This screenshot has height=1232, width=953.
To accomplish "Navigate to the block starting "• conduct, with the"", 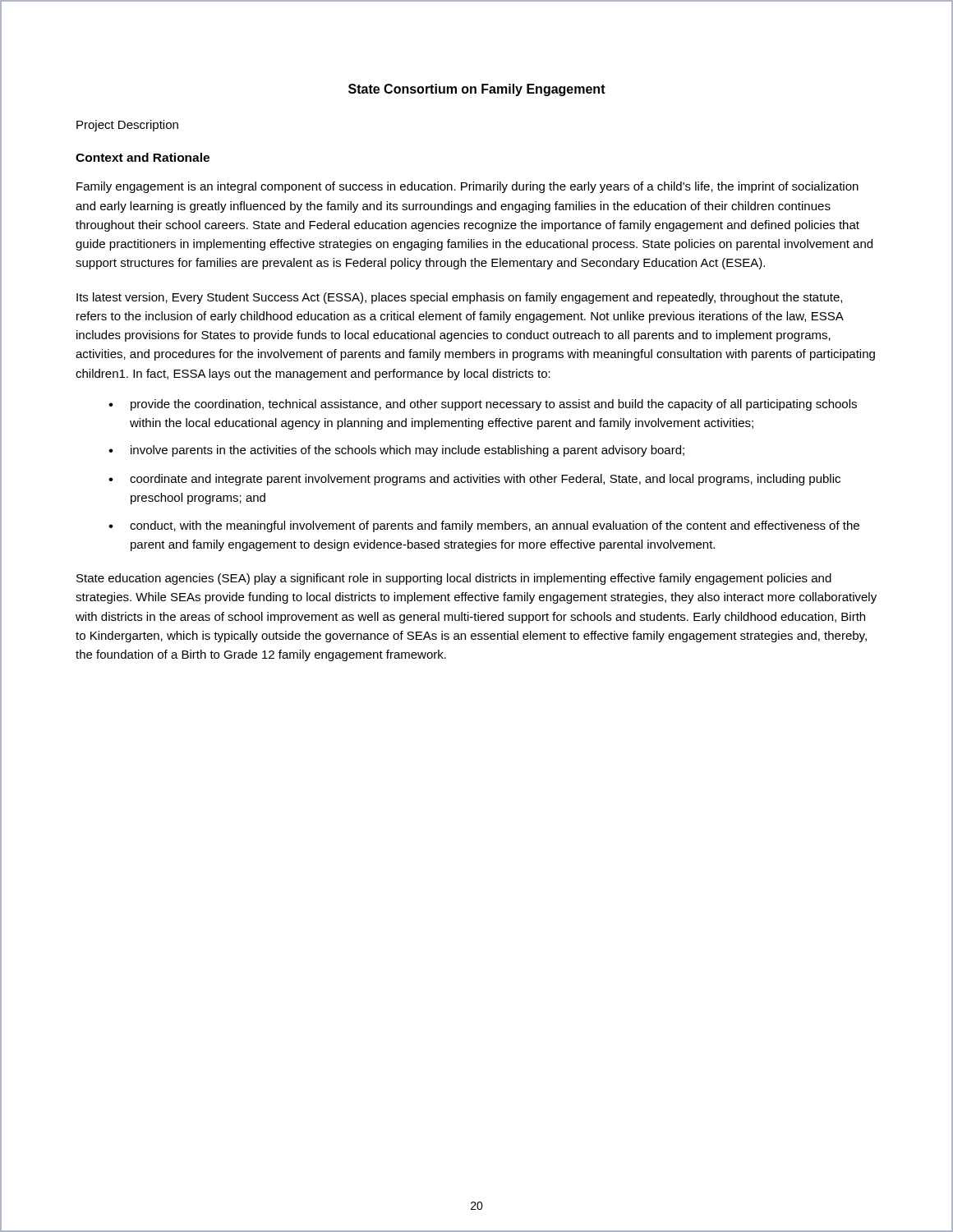I will pyautogui.click(x=493, y=535).
